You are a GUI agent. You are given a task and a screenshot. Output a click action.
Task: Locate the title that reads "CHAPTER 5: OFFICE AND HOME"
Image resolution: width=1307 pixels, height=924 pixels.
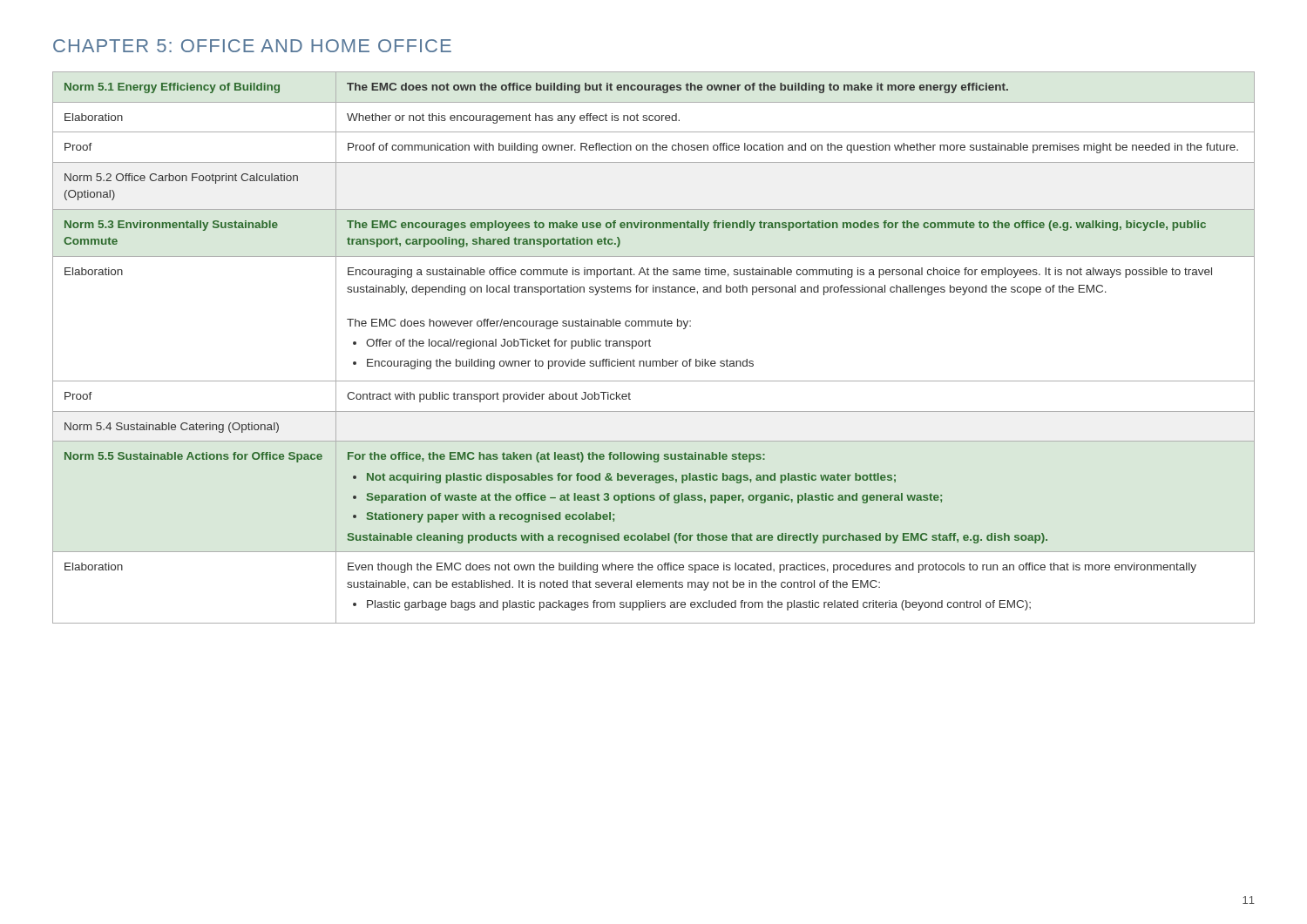pyautogui.click(x=252, y=46)
